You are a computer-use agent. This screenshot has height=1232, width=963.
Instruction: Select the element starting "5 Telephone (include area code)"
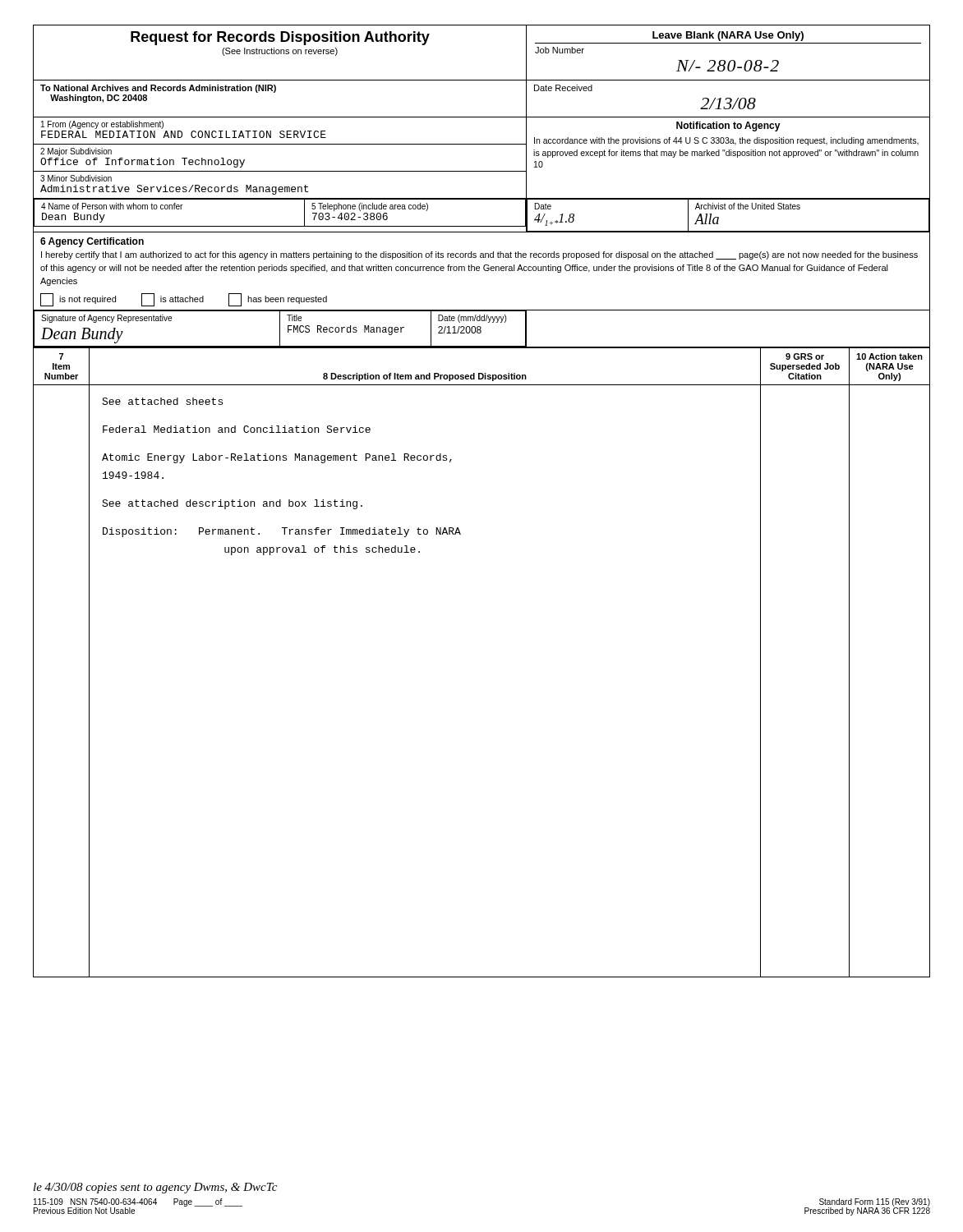pyautogui.click(x=370, y=207)
